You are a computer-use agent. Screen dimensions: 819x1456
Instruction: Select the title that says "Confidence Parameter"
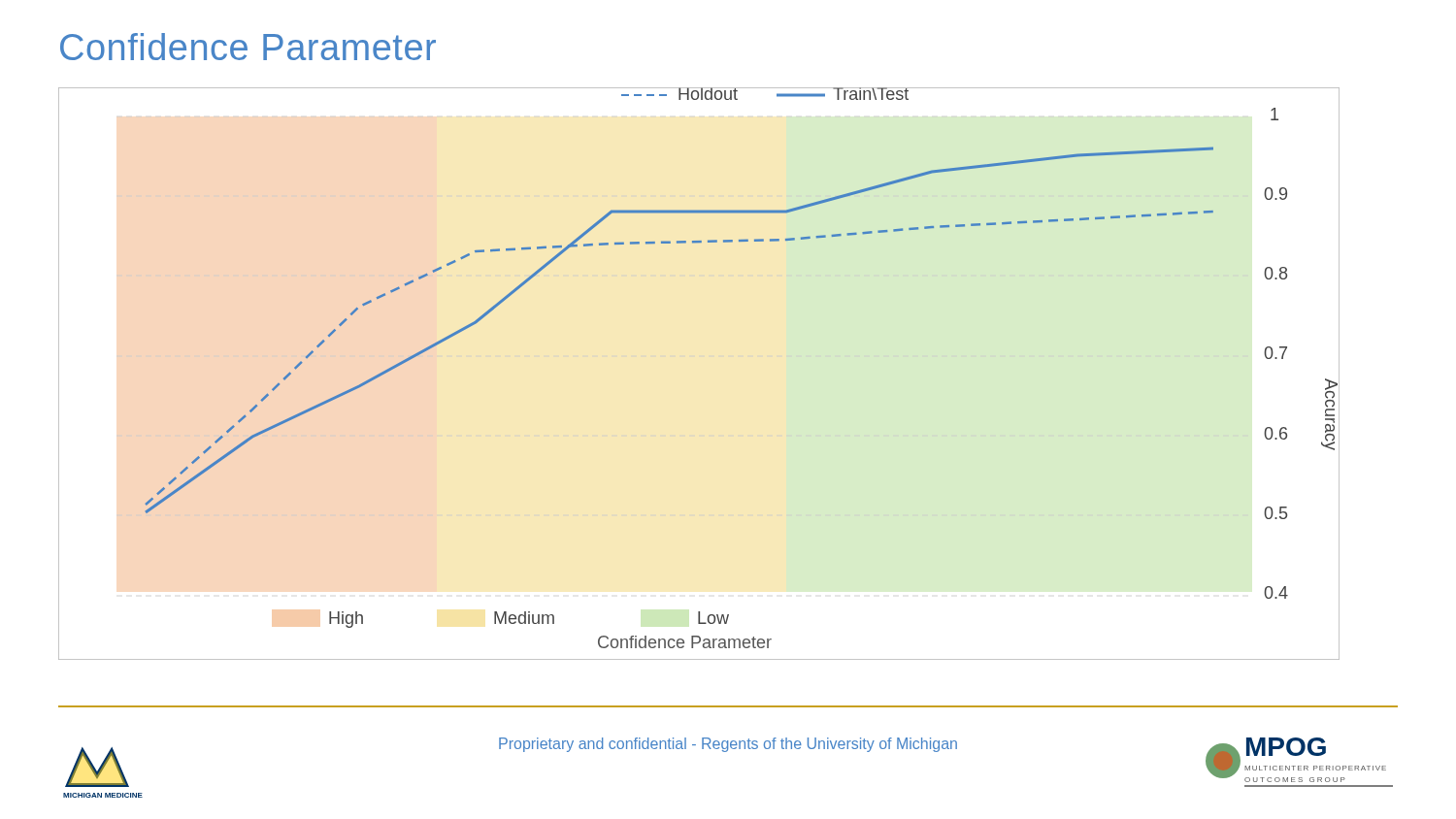(x=248, y=48)
